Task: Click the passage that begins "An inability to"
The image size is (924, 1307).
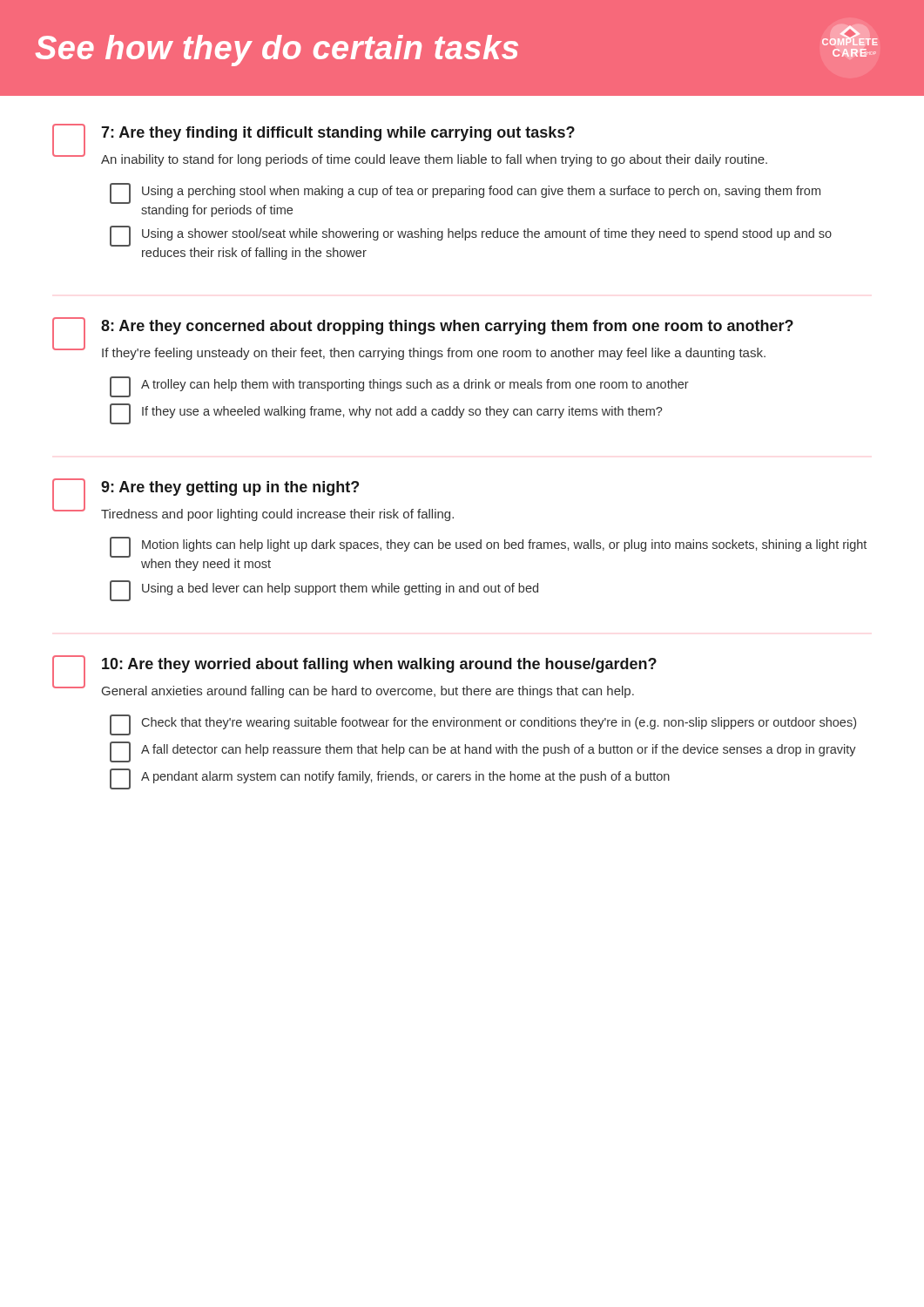Action: pos(435,159)
